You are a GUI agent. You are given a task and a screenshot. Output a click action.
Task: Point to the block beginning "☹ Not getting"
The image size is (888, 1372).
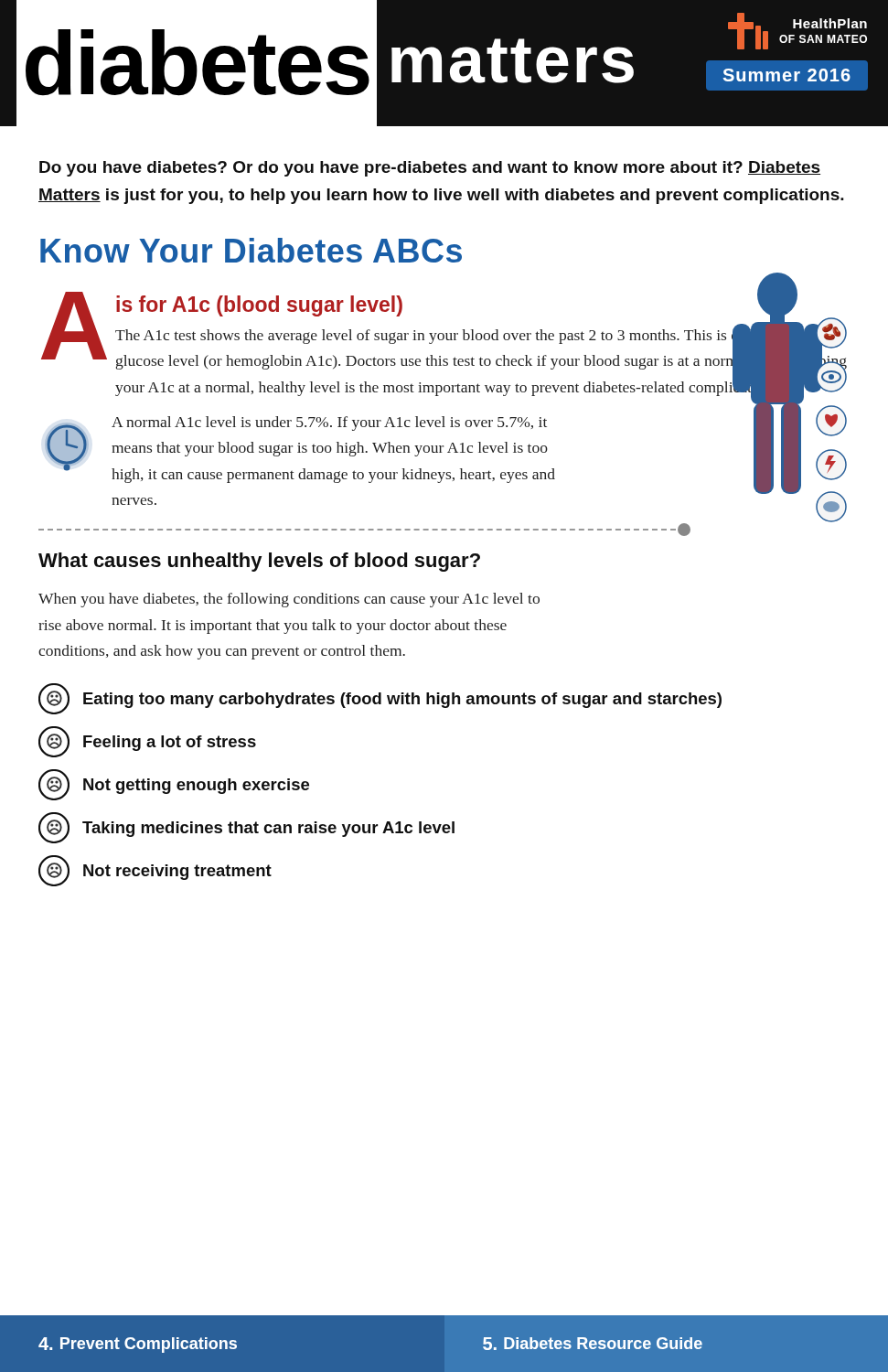(174, 785)
